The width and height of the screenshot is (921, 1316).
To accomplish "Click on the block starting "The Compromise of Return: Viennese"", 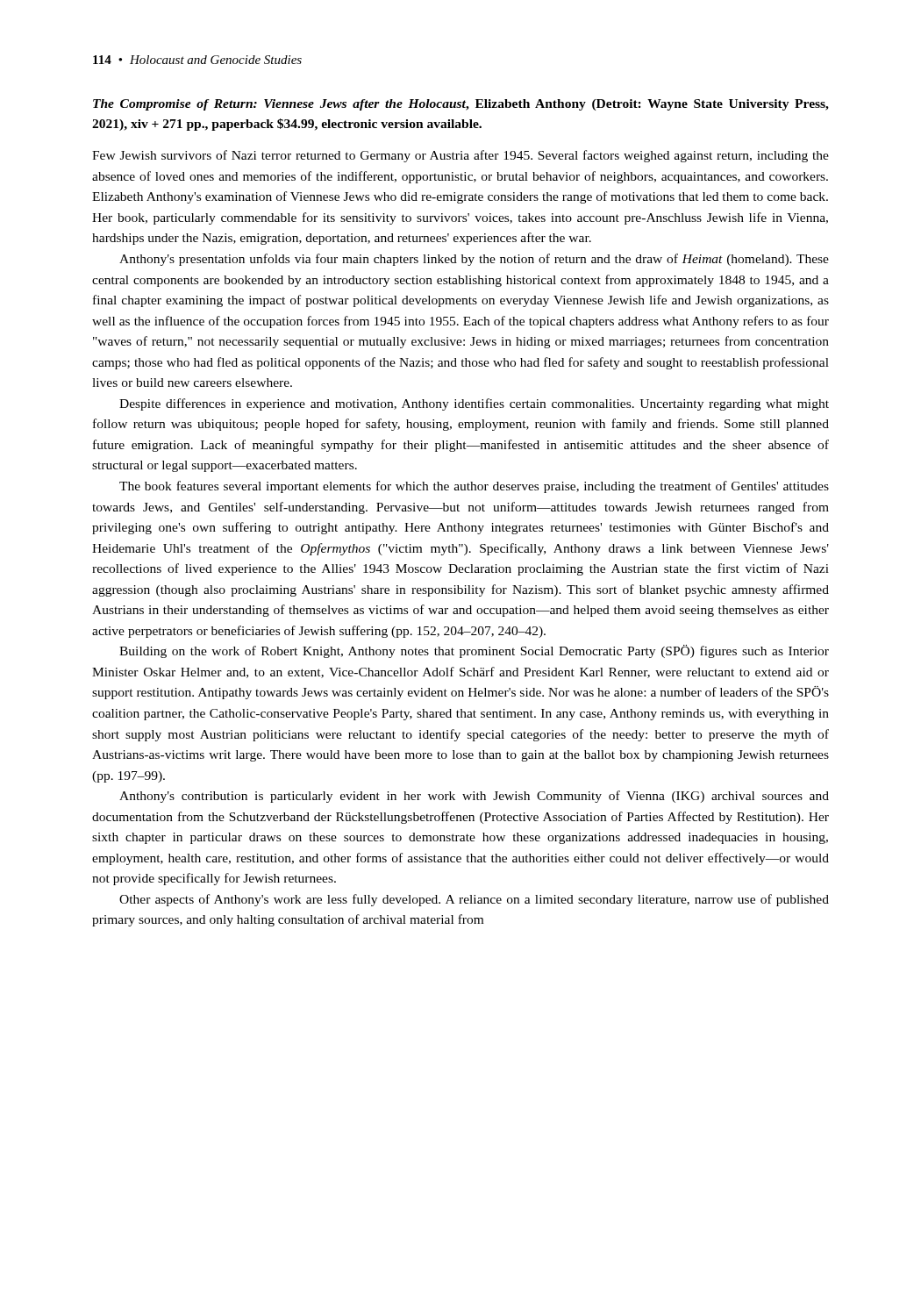I will click(460, 113).
